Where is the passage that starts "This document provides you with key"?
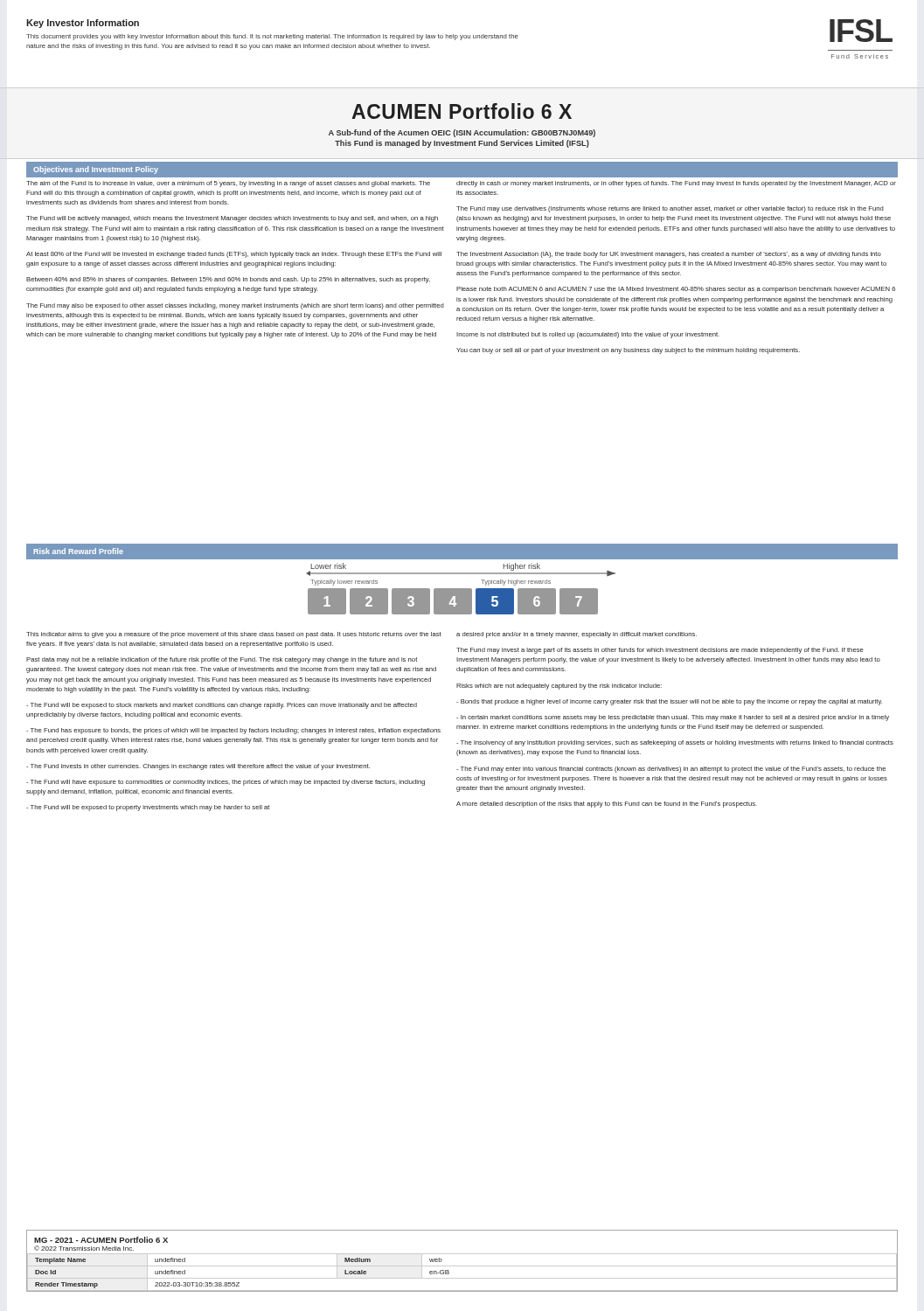 point(272,41)
